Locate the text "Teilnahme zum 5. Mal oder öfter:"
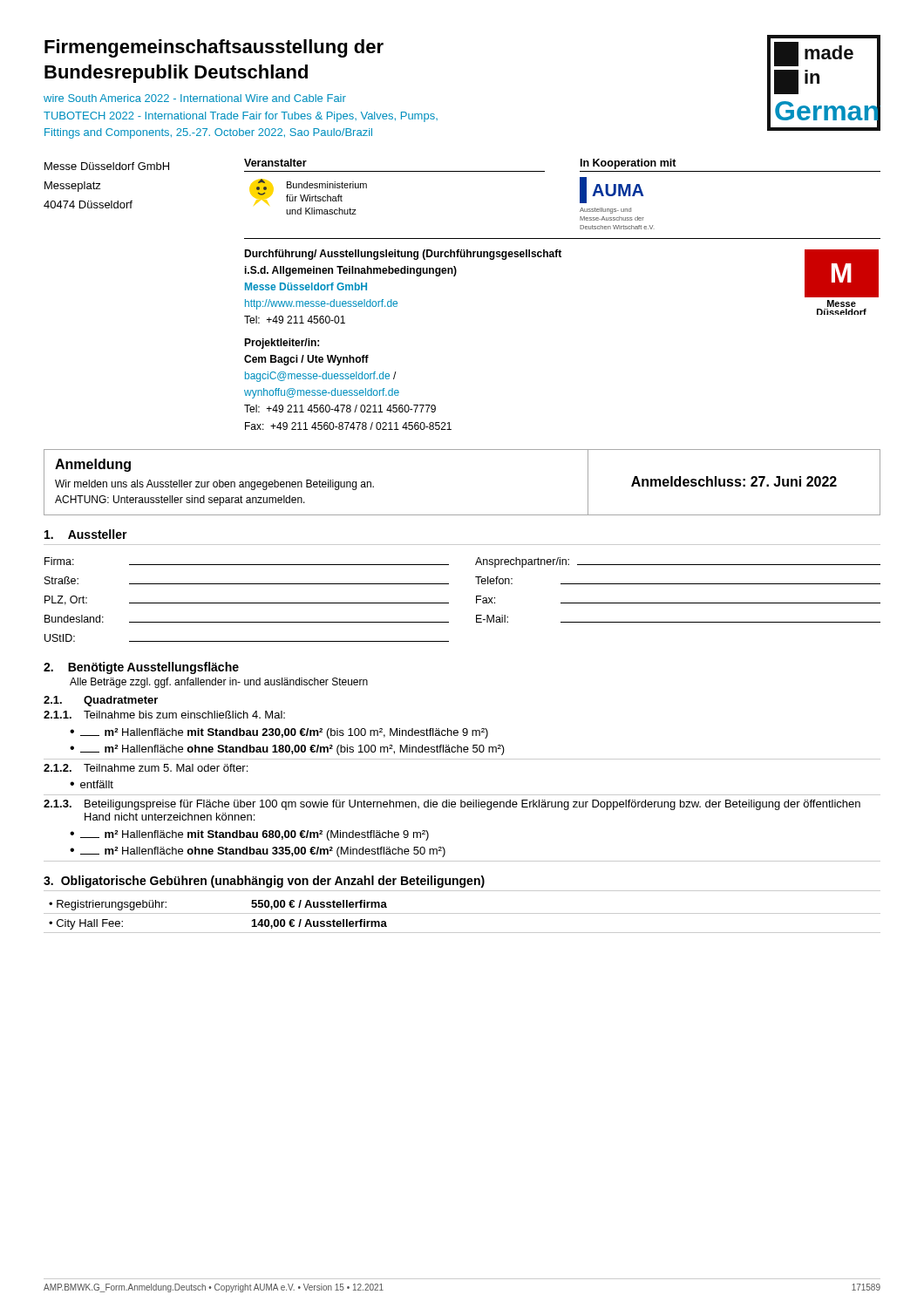This screenshot has height=1308, width=924. point(166,768)
